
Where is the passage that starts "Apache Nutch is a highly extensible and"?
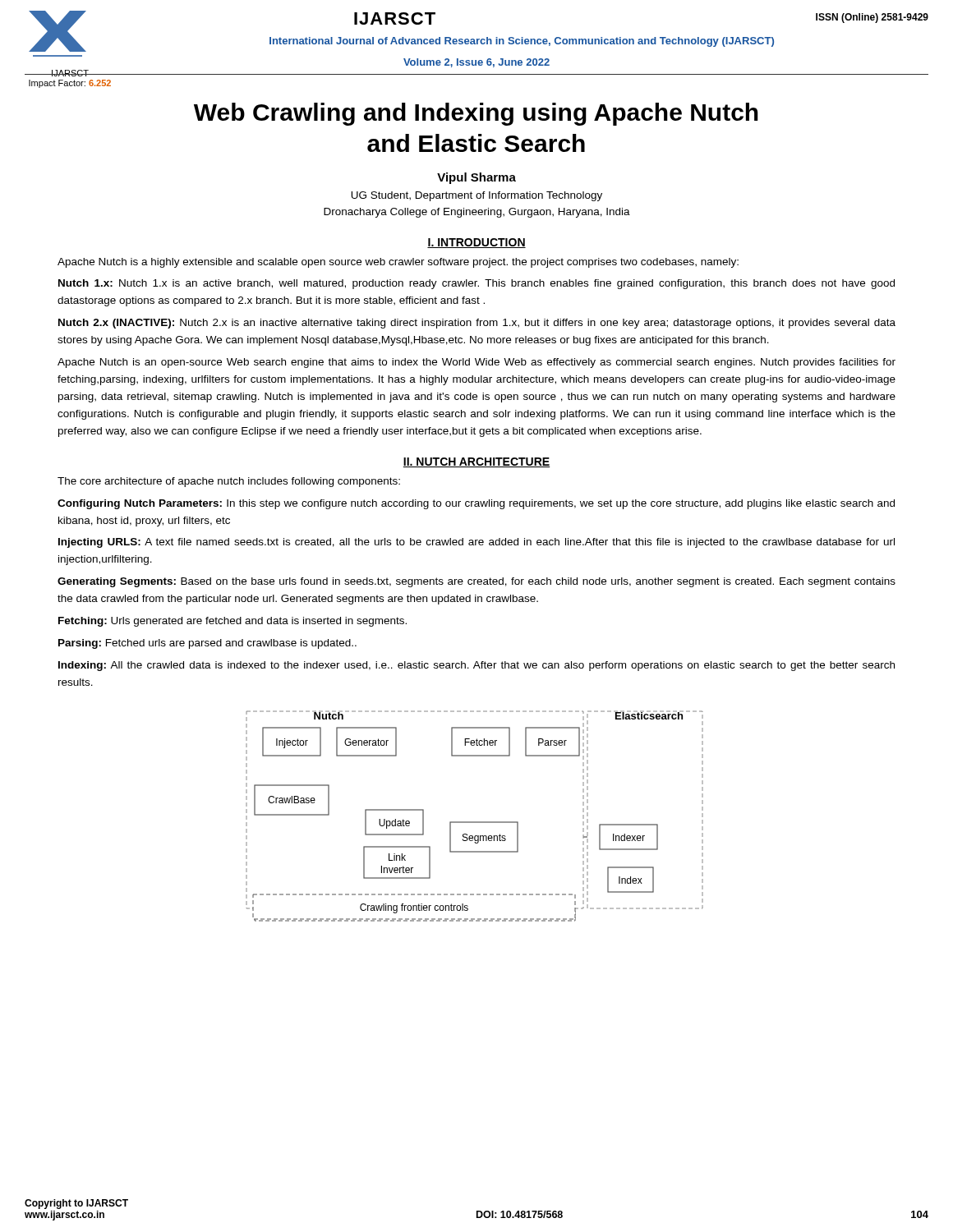coord(476,347)
